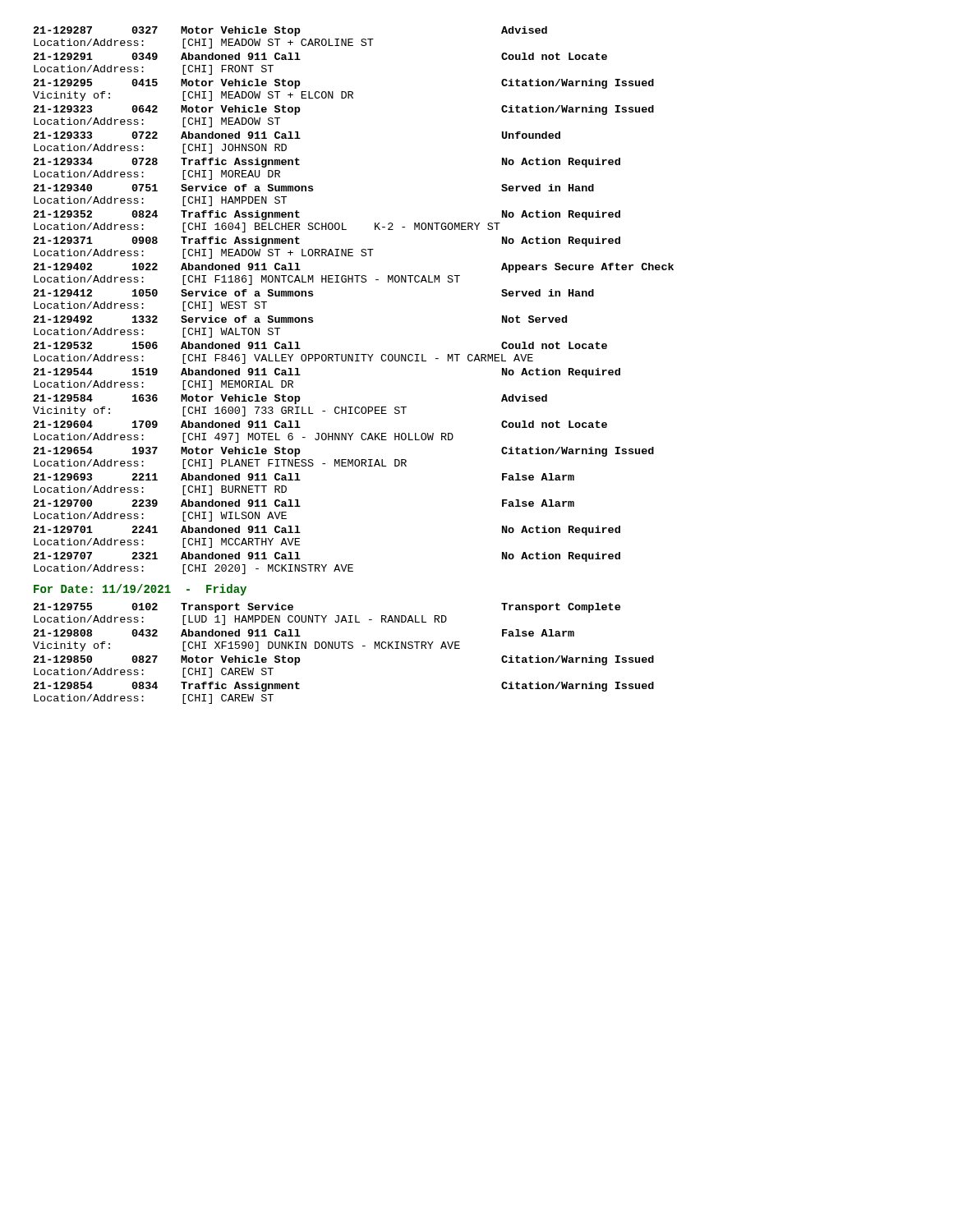Navigate to the text starting "21-129295 0415 Motor Vehicle Stop Citation/Warning"
The width and height of the screenshot is (953, 1232).
[343, 90]
